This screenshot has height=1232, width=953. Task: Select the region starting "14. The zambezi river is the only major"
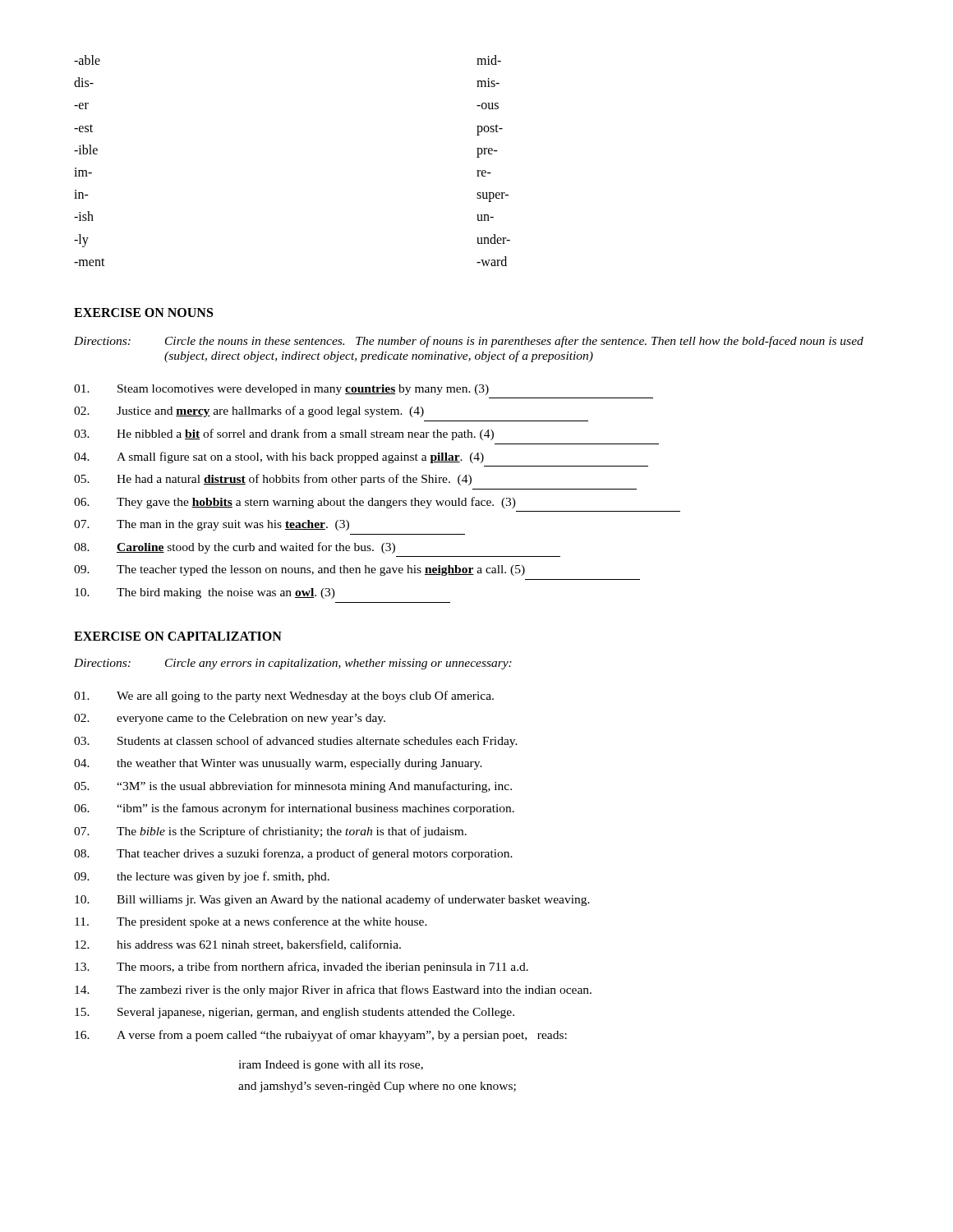pos(476,989)
